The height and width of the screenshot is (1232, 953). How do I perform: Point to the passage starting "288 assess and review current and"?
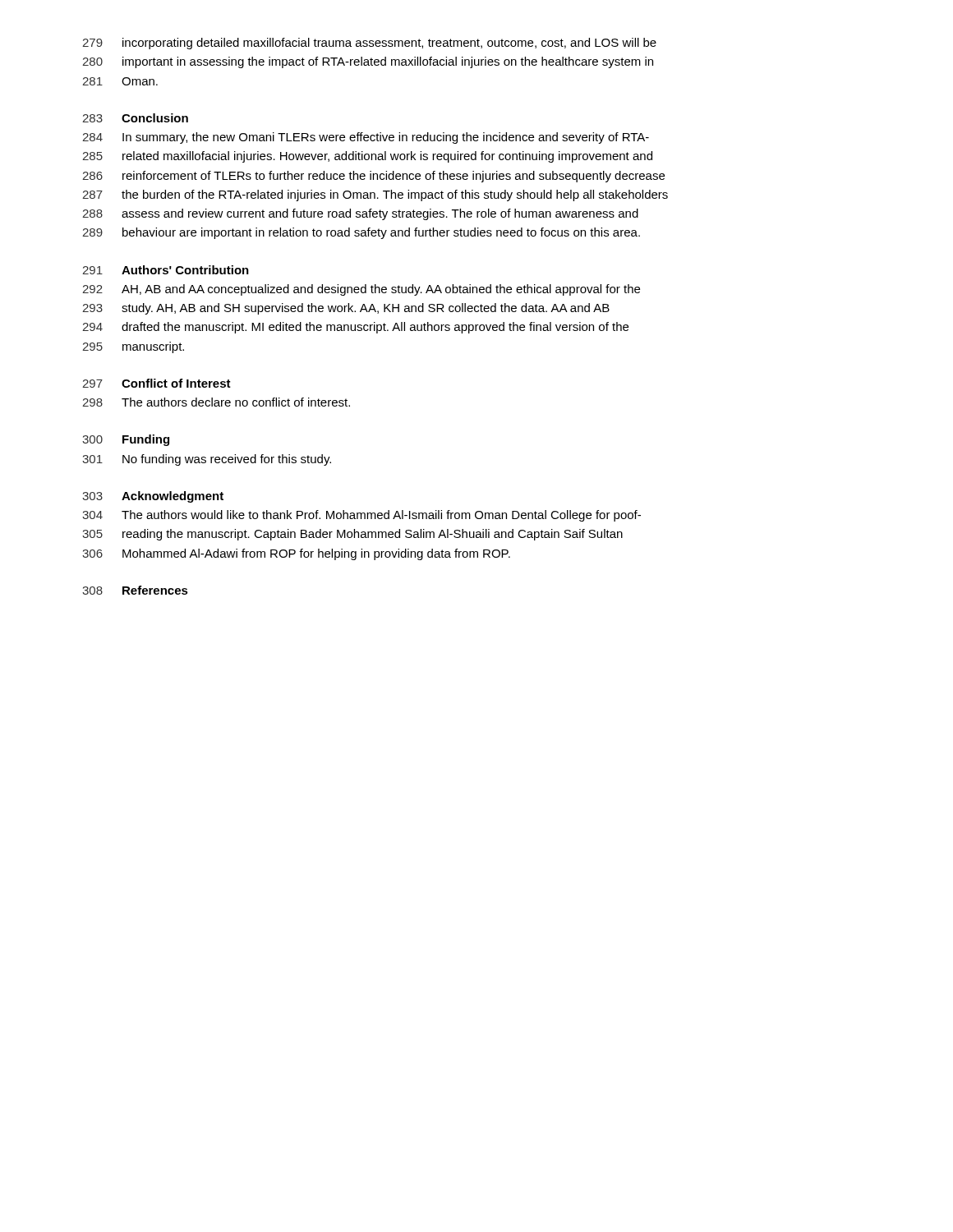click(x=485, y=213)
